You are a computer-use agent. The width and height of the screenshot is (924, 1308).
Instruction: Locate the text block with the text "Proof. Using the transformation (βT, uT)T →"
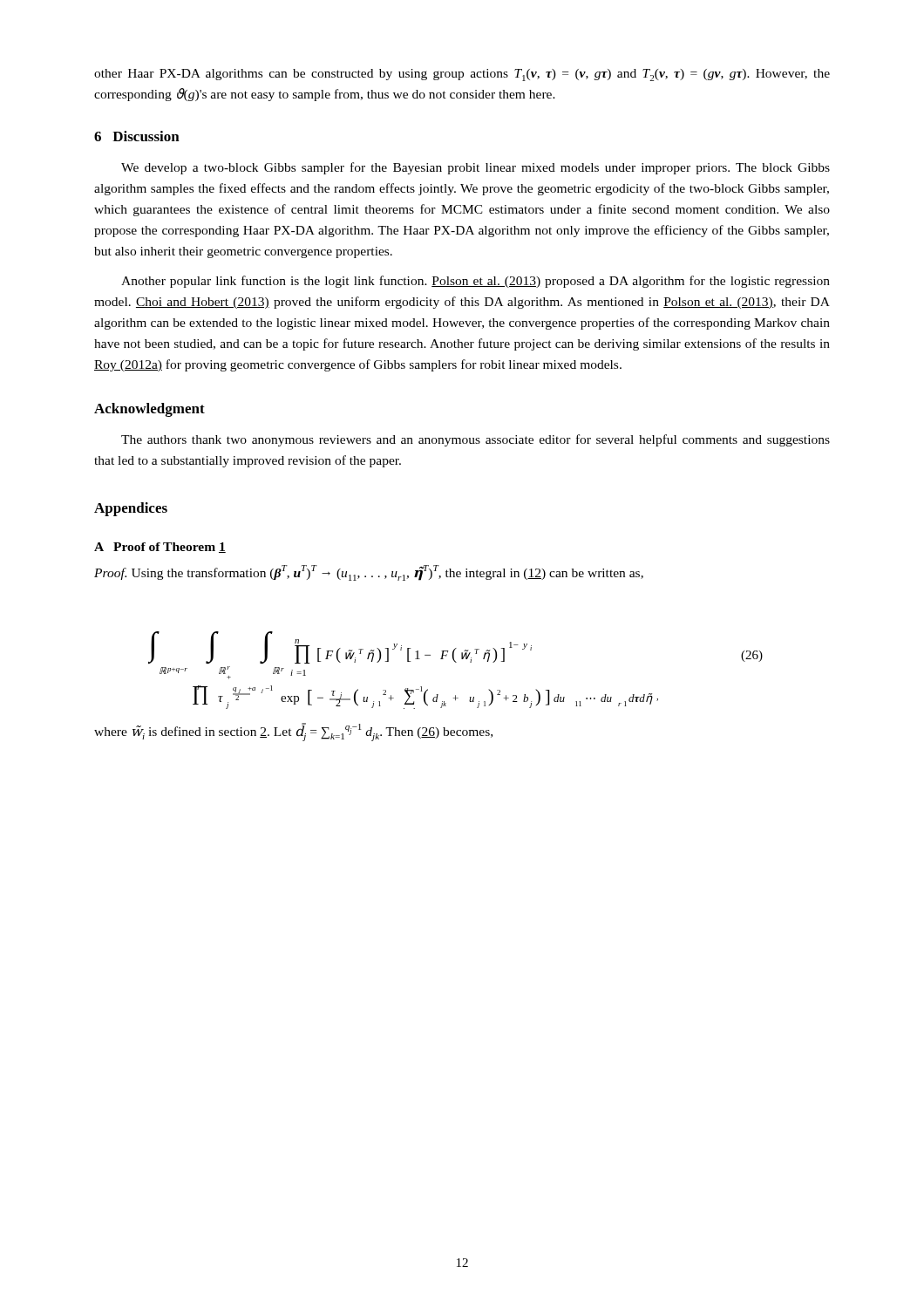point(462,573)
